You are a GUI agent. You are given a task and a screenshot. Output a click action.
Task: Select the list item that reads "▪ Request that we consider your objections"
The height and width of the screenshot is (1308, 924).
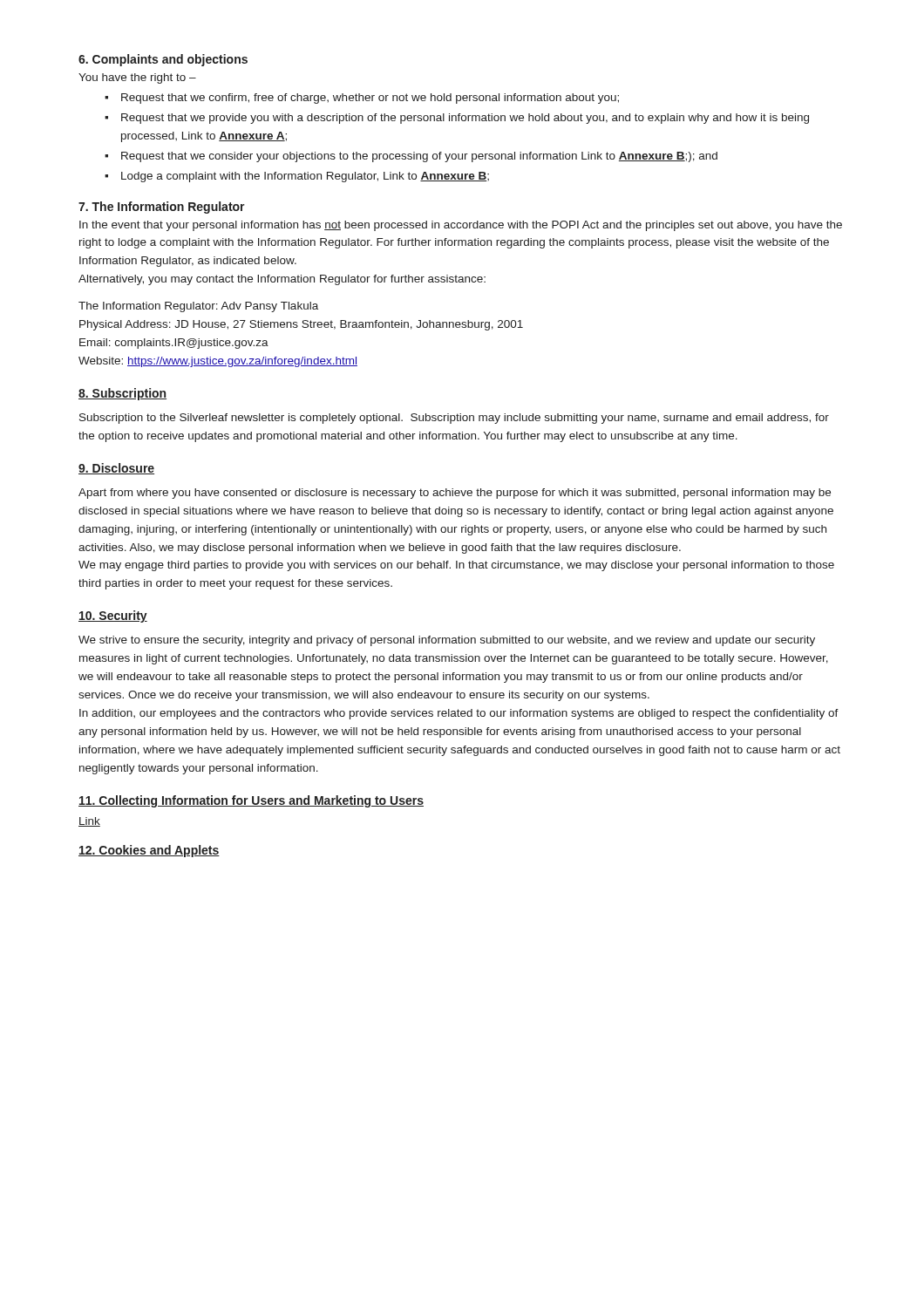tap(475, 156)
